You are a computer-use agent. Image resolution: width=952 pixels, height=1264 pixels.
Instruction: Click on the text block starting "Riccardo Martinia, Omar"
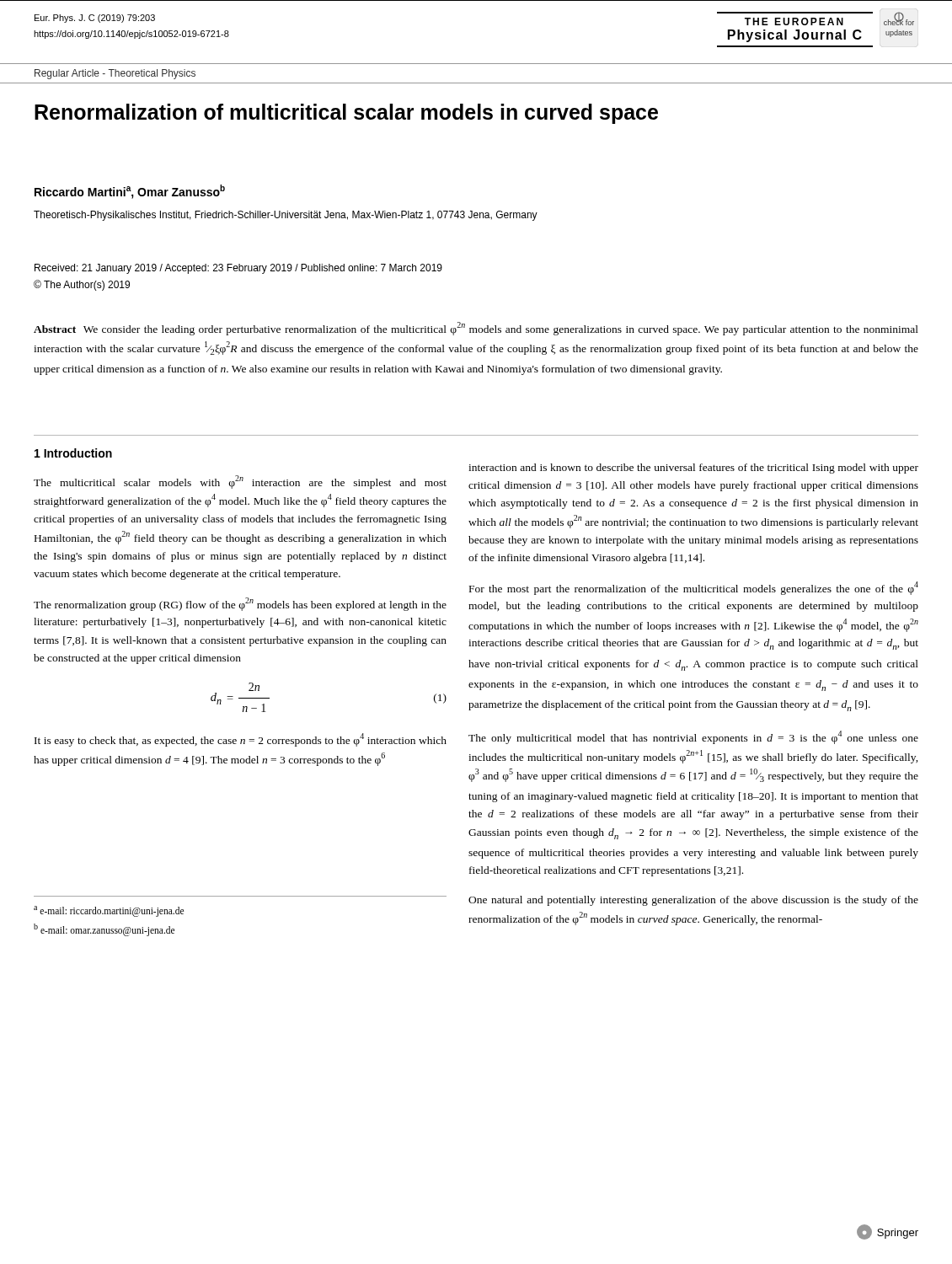point(129,191)
